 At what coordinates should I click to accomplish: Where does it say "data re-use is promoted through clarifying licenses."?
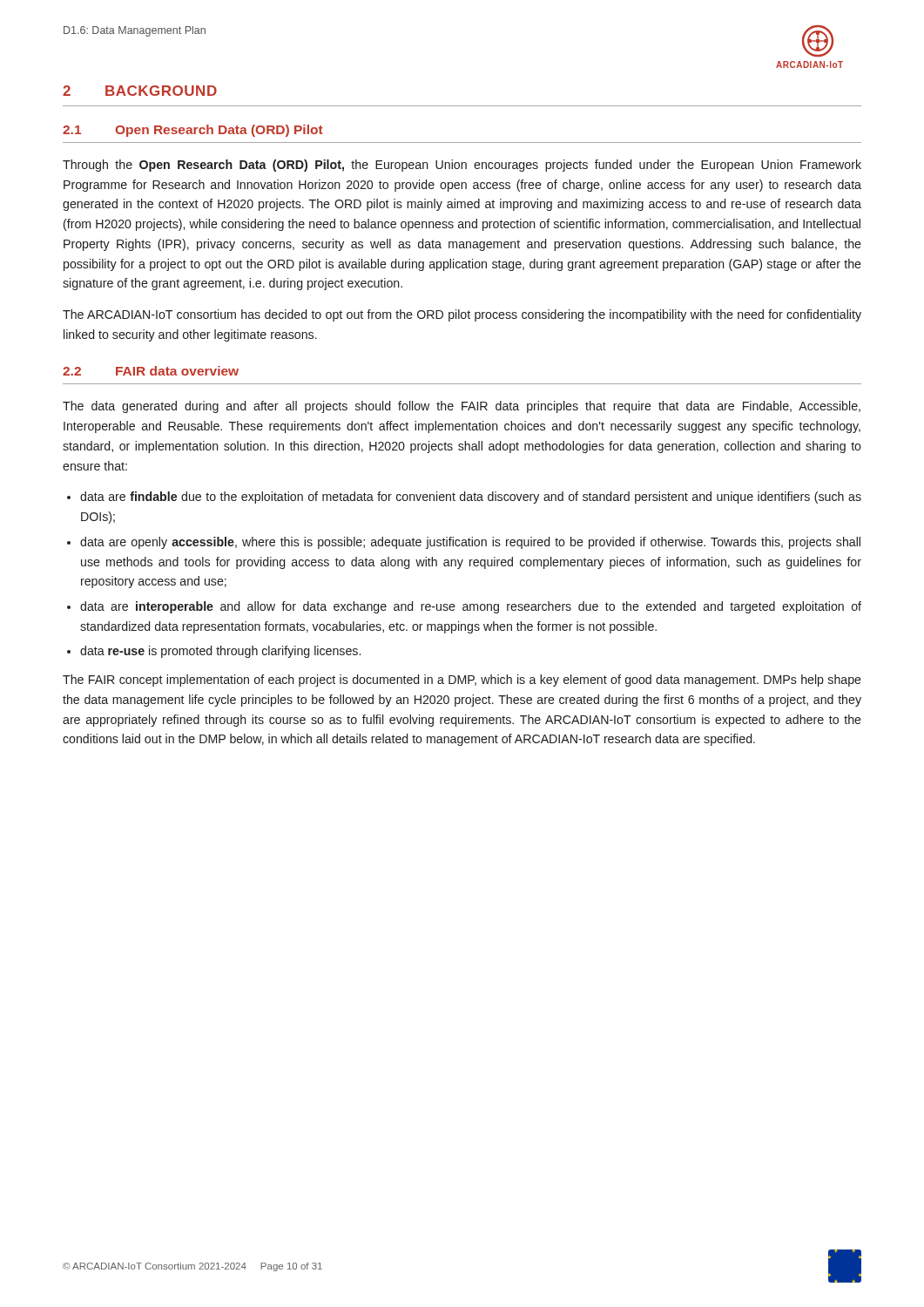(x=221, y=651)
